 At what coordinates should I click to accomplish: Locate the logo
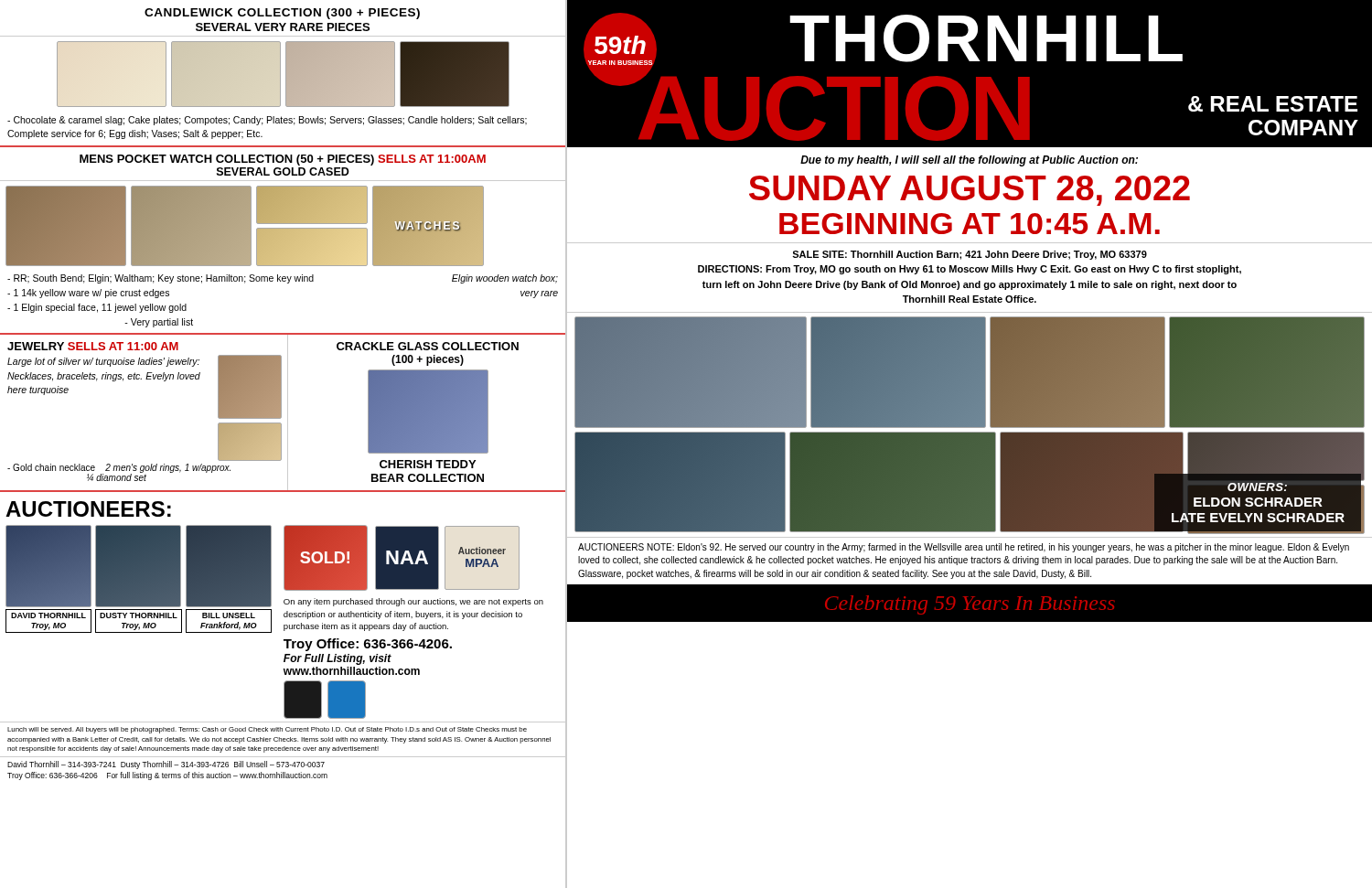click(x=970, y=74)
